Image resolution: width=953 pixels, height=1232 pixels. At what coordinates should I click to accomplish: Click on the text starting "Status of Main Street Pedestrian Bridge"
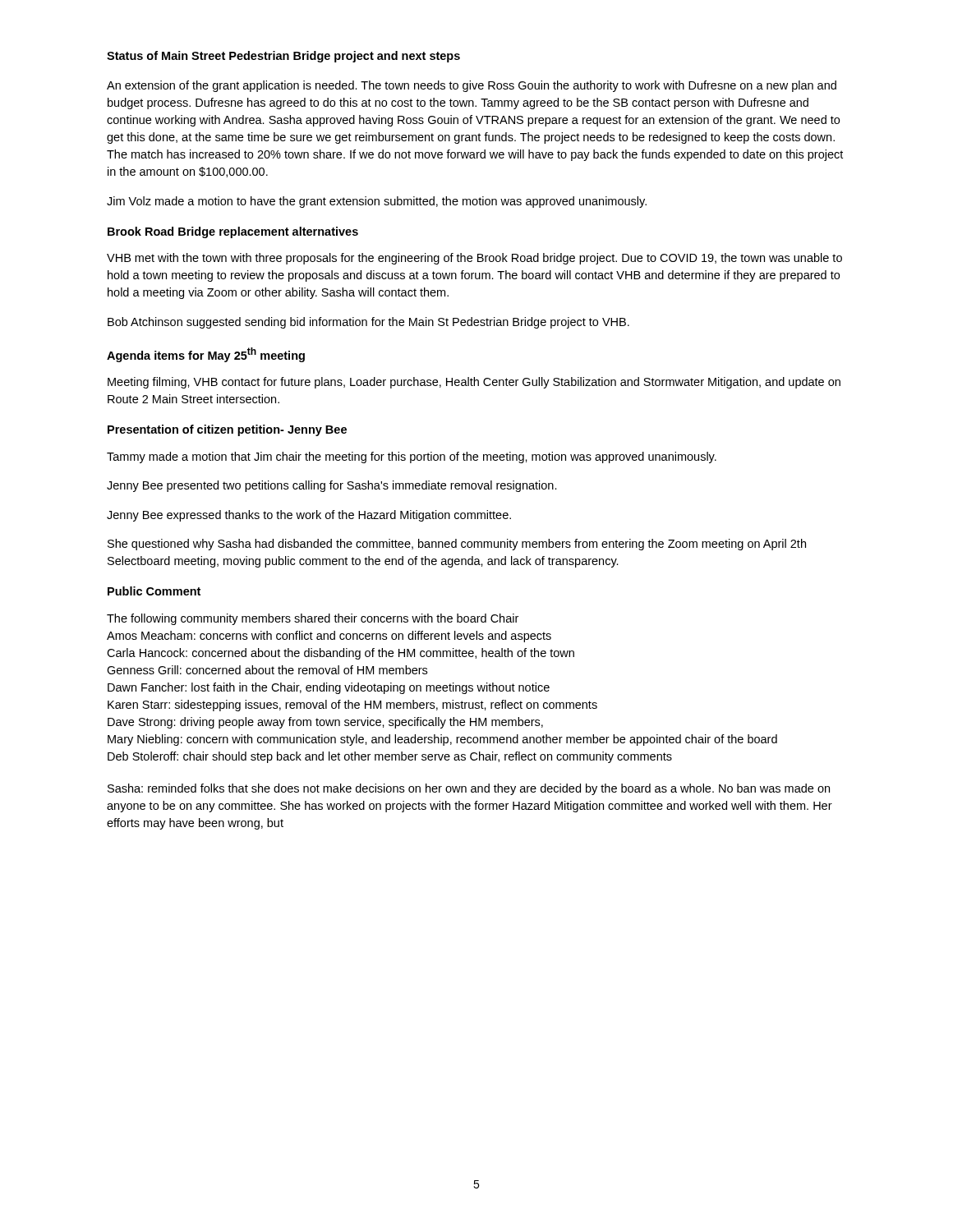[284, 56]
